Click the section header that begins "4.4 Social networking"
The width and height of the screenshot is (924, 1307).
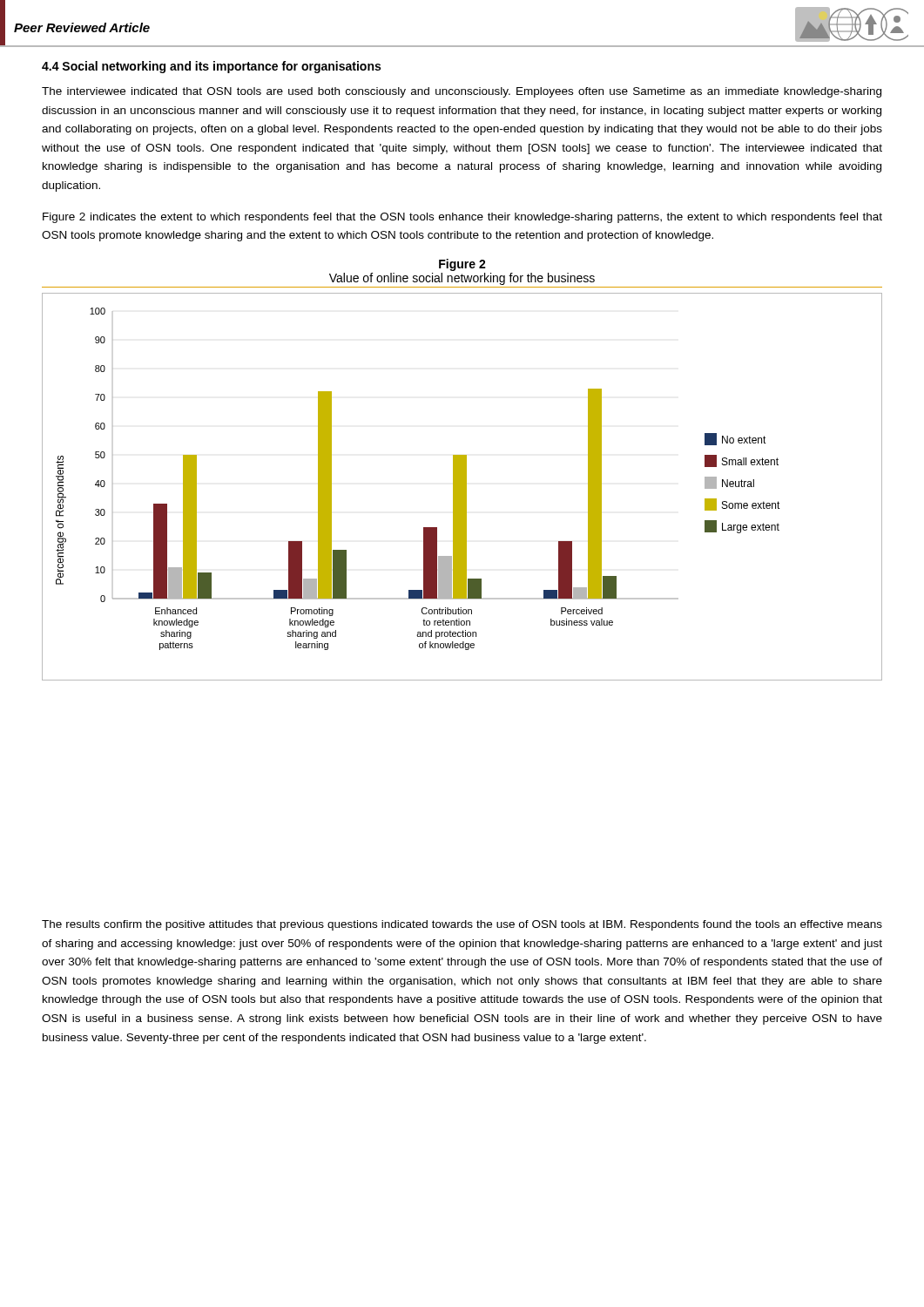pos(212,66)
